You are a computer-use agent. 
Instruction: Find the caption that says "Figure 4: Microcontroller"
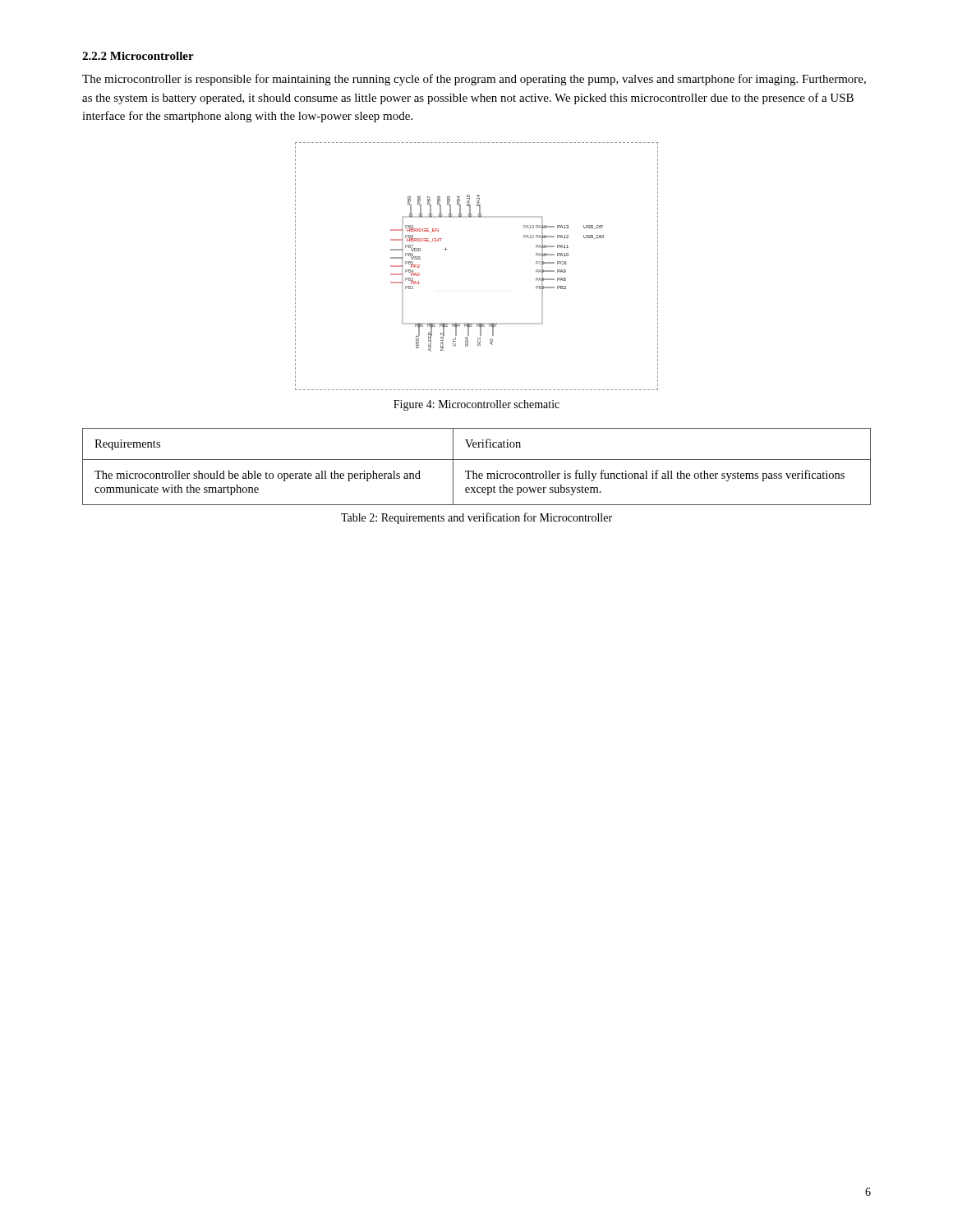click(x=476, y=404)
